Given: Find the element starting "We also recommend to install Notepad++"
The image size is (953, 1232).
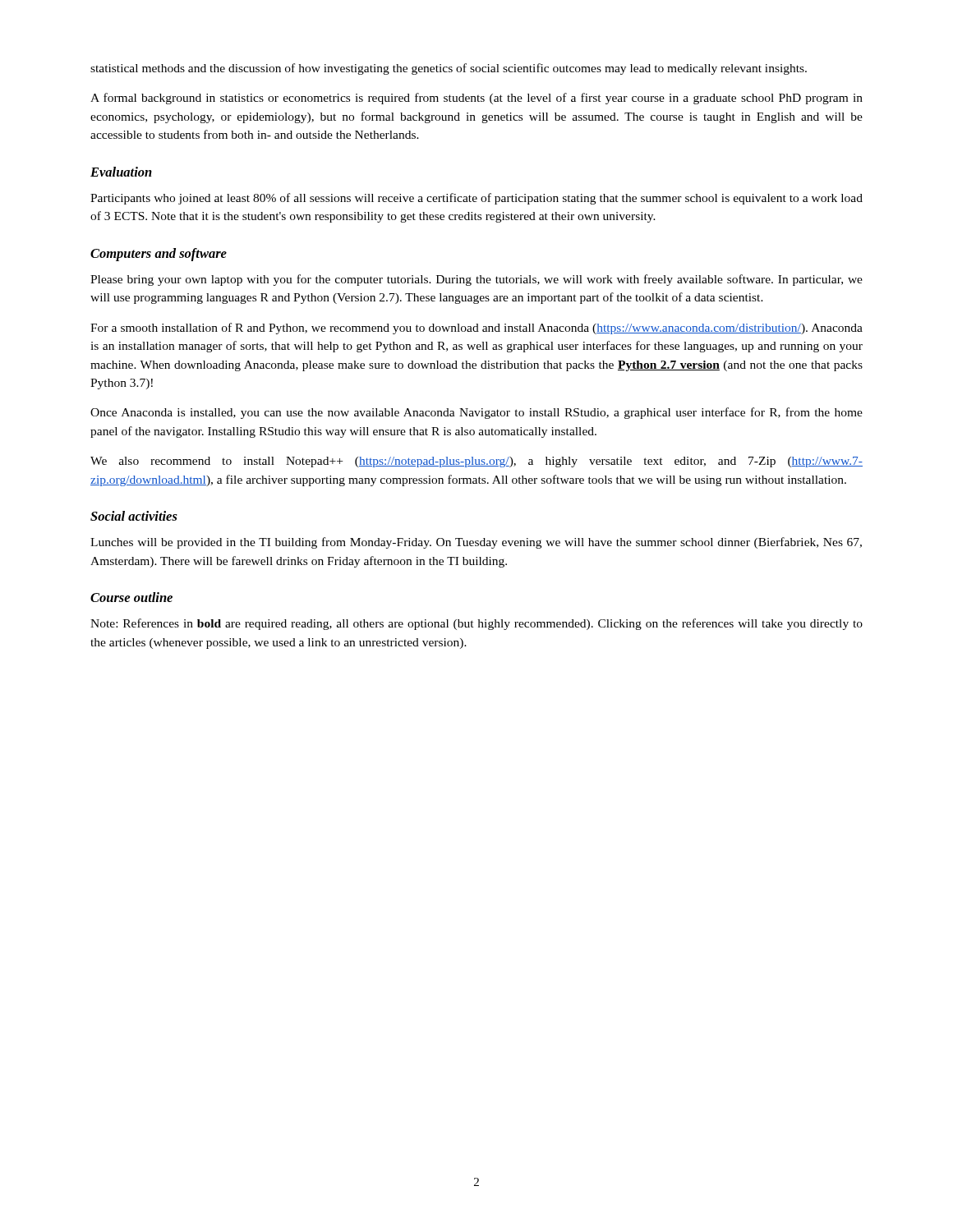Looking at the screenshot, I should tap(476, 471).
